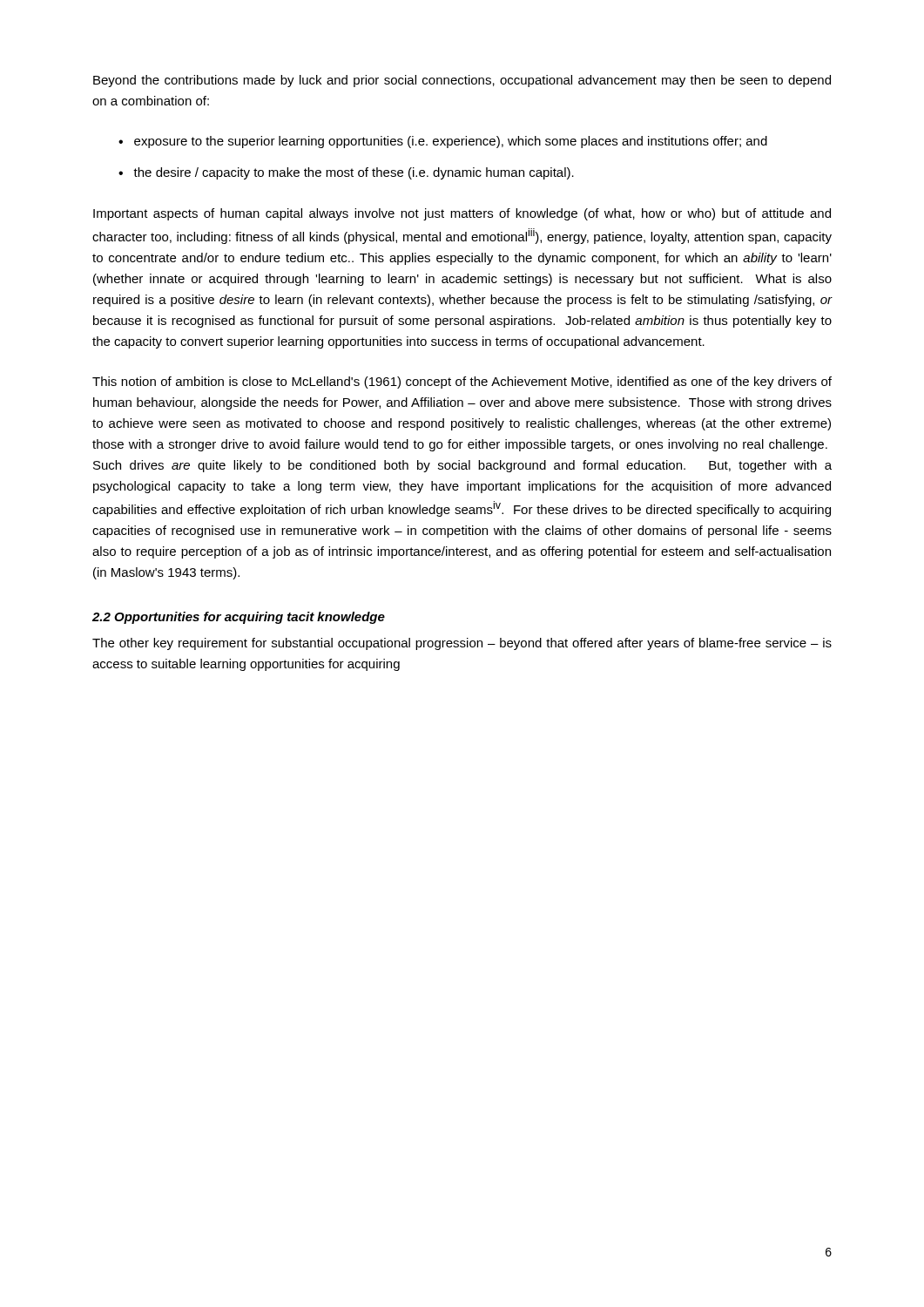Find the text block containing "Beyond the contributions made by"

(x=462, y=90)
